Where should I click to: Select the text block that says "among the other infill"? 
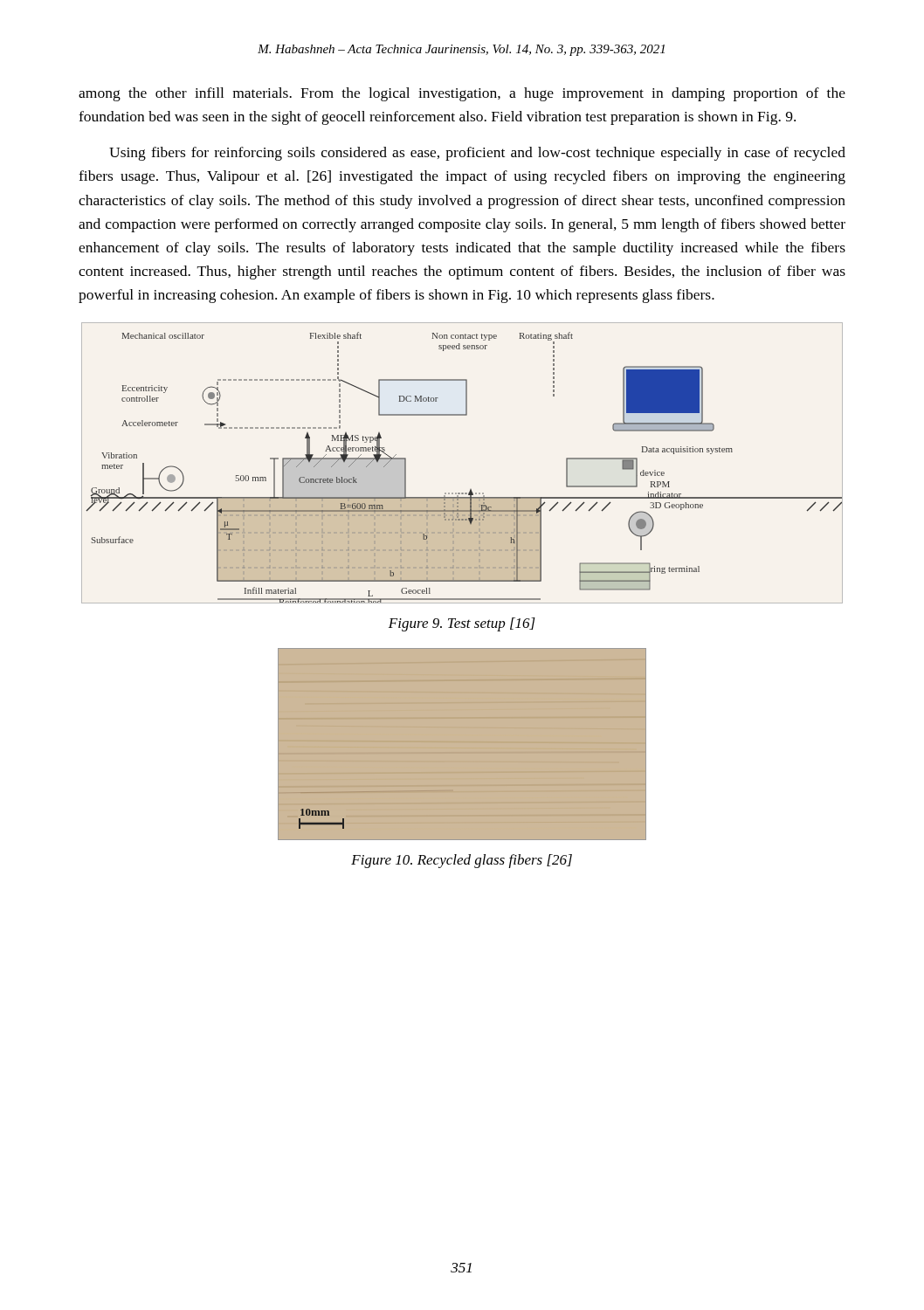[462, 194]
